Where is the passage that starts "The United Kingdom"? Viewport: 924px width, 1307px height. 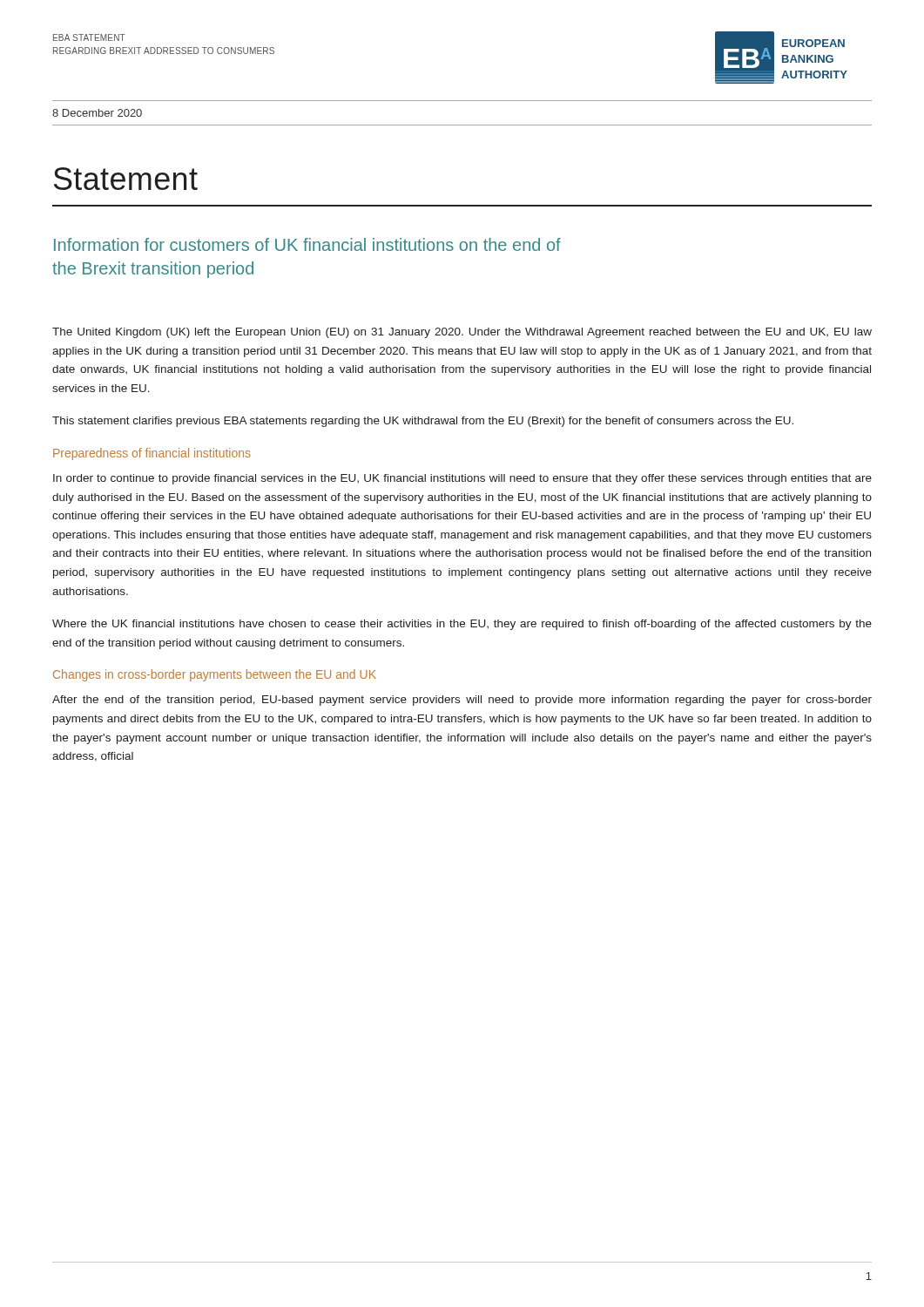462,360
